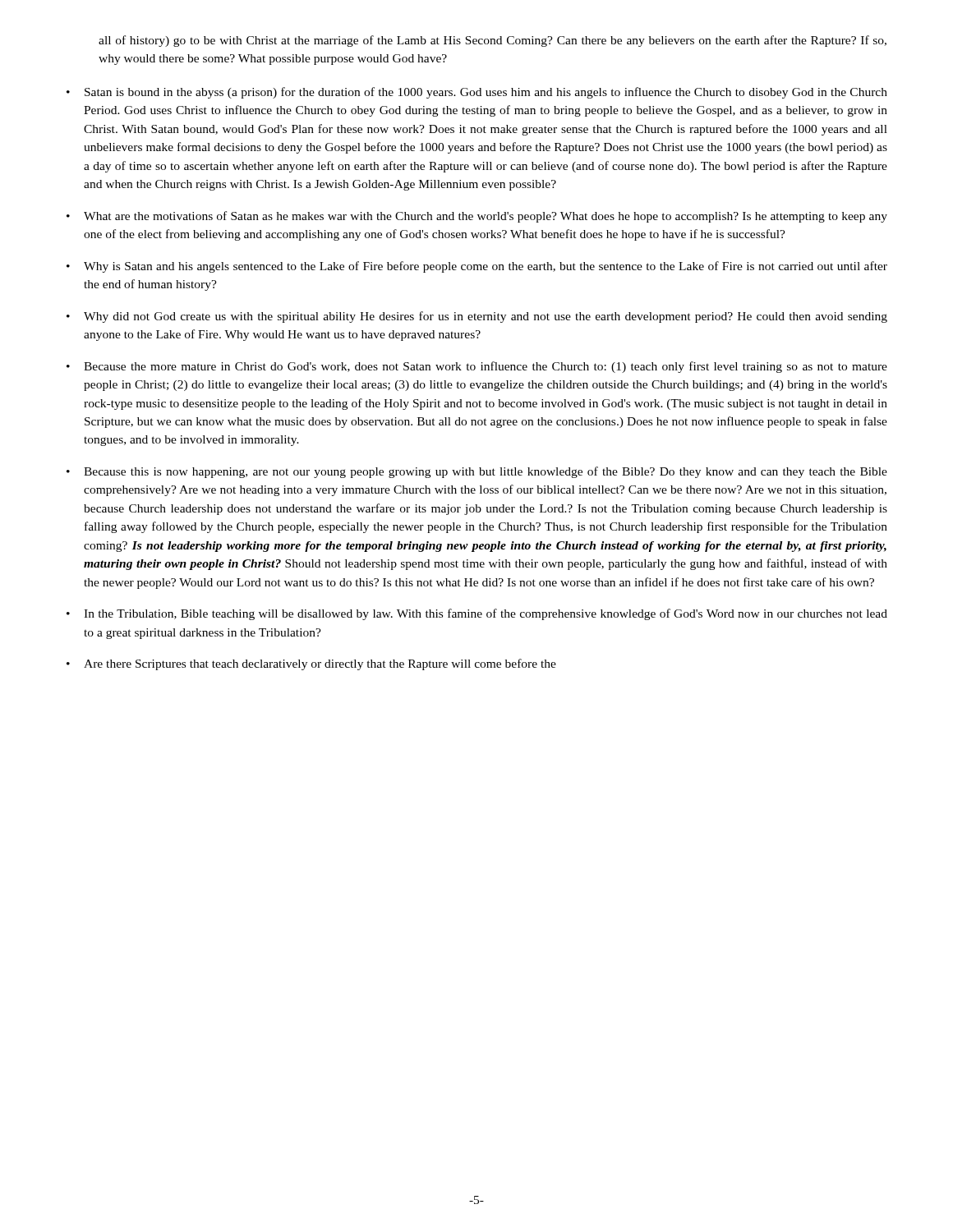The height and width of the screenshot is (1232, 953).
Task: Navigate to the region starting "• Why is Satan and his angels"
Action: [x=476, y=275]
